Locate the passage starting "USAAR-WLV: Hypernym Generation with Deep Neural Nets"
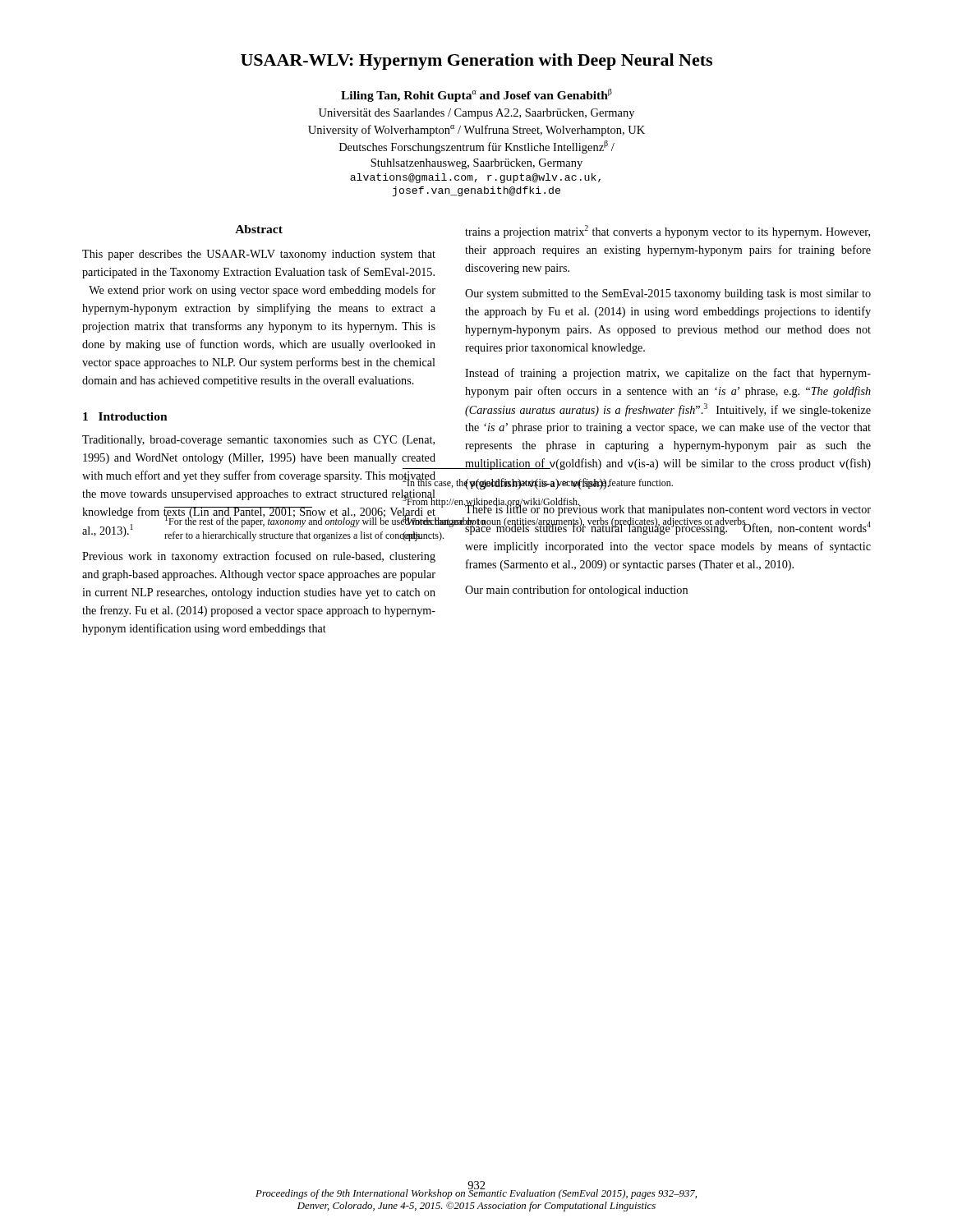The height and width of the screenshot is (1232, 953). coord(476,60)
